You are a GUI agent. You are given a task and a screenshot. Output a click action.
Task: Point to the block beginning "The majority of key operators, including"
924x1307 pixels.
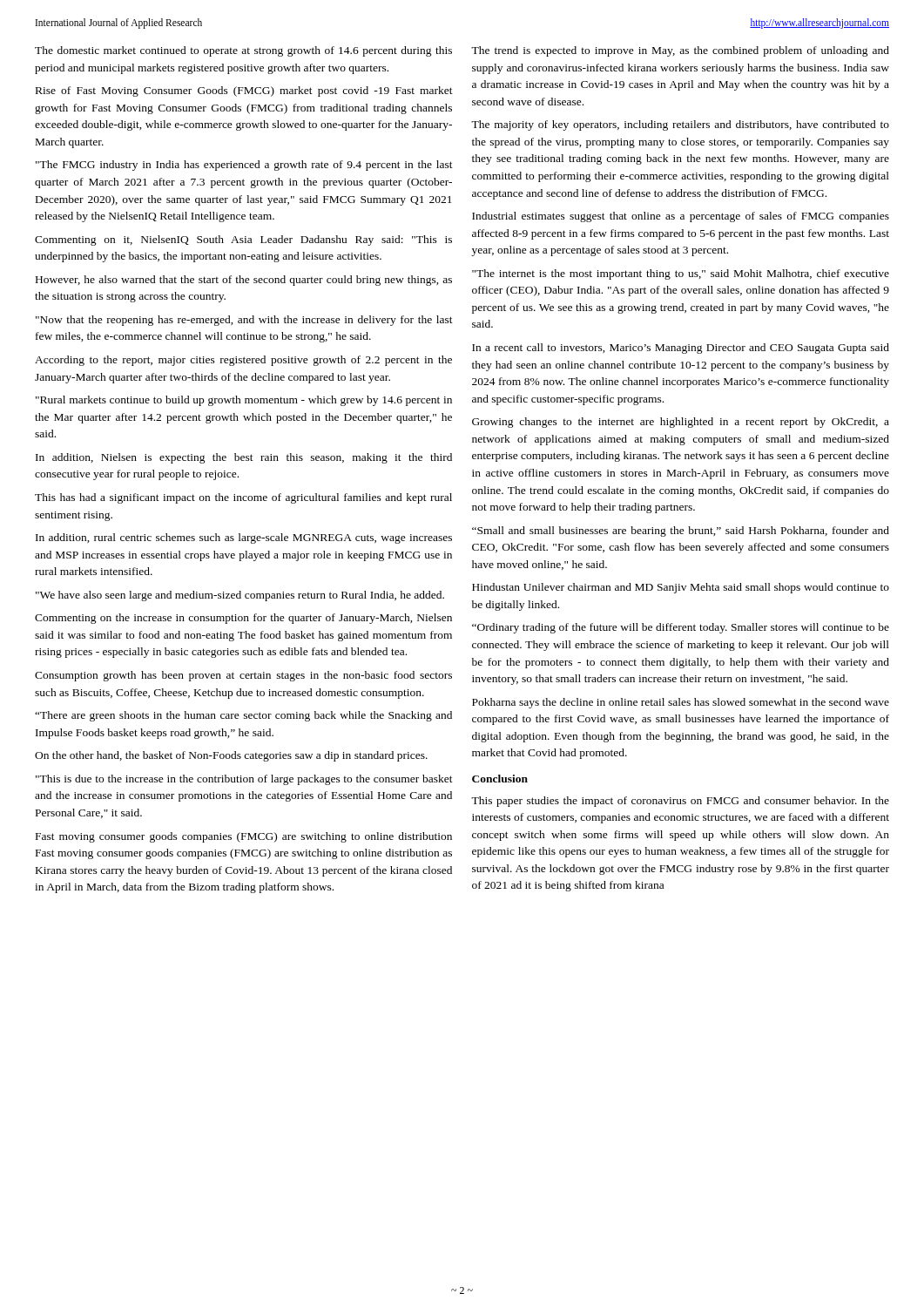tap(680, 159)
